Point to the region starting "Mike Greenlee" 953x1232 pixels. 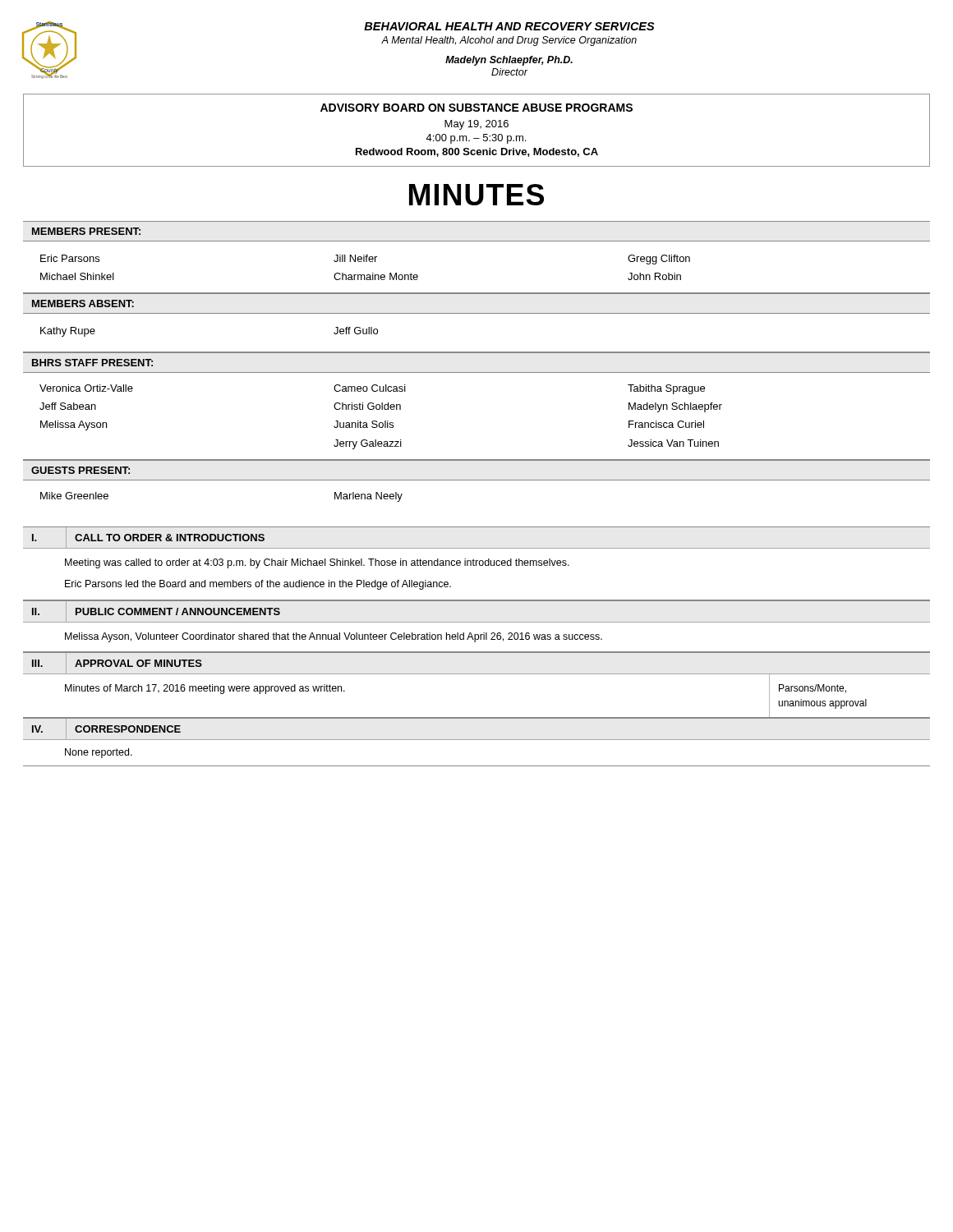tap(74, 495)
